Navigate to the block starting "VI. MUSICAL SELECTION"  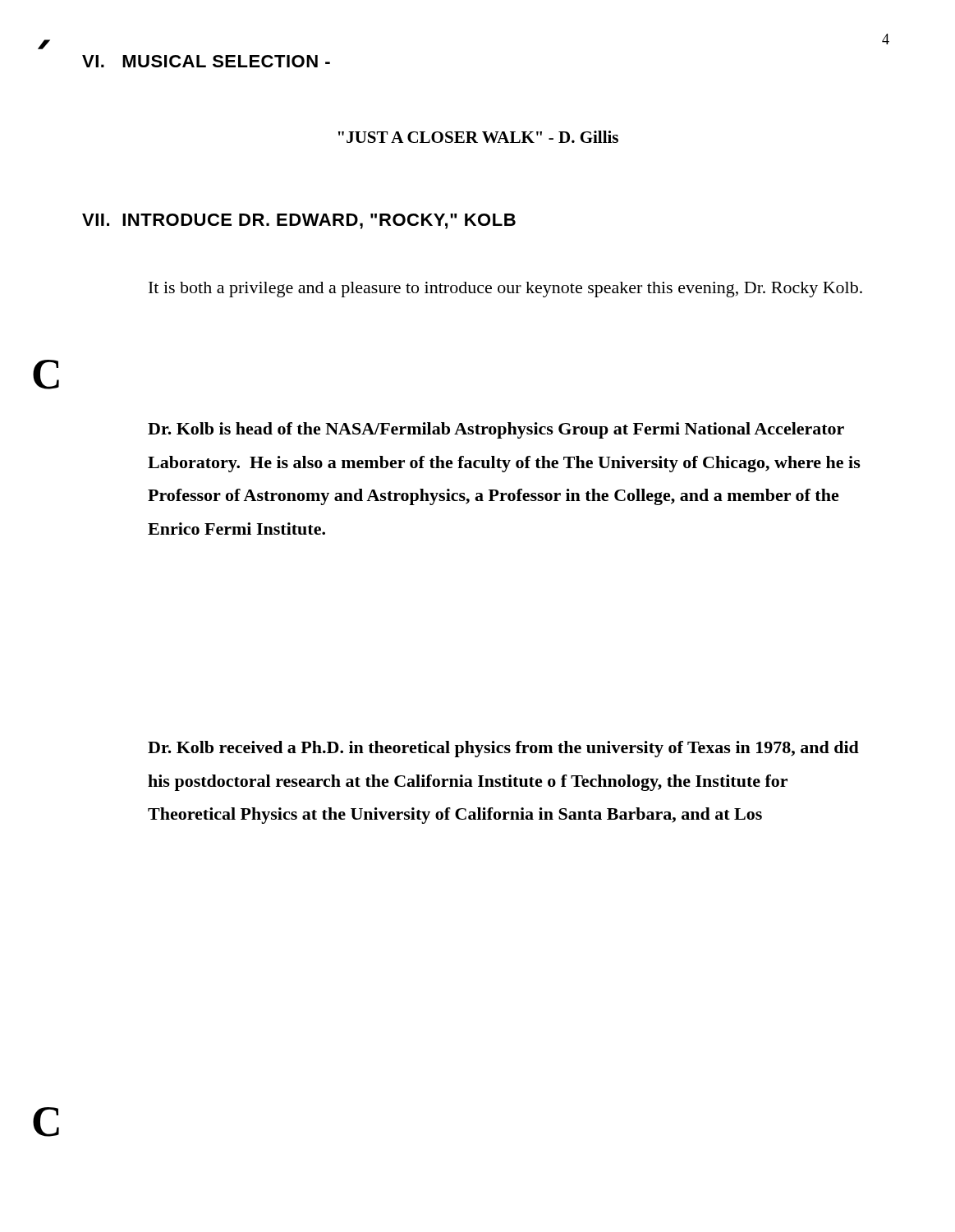(207, 61)
